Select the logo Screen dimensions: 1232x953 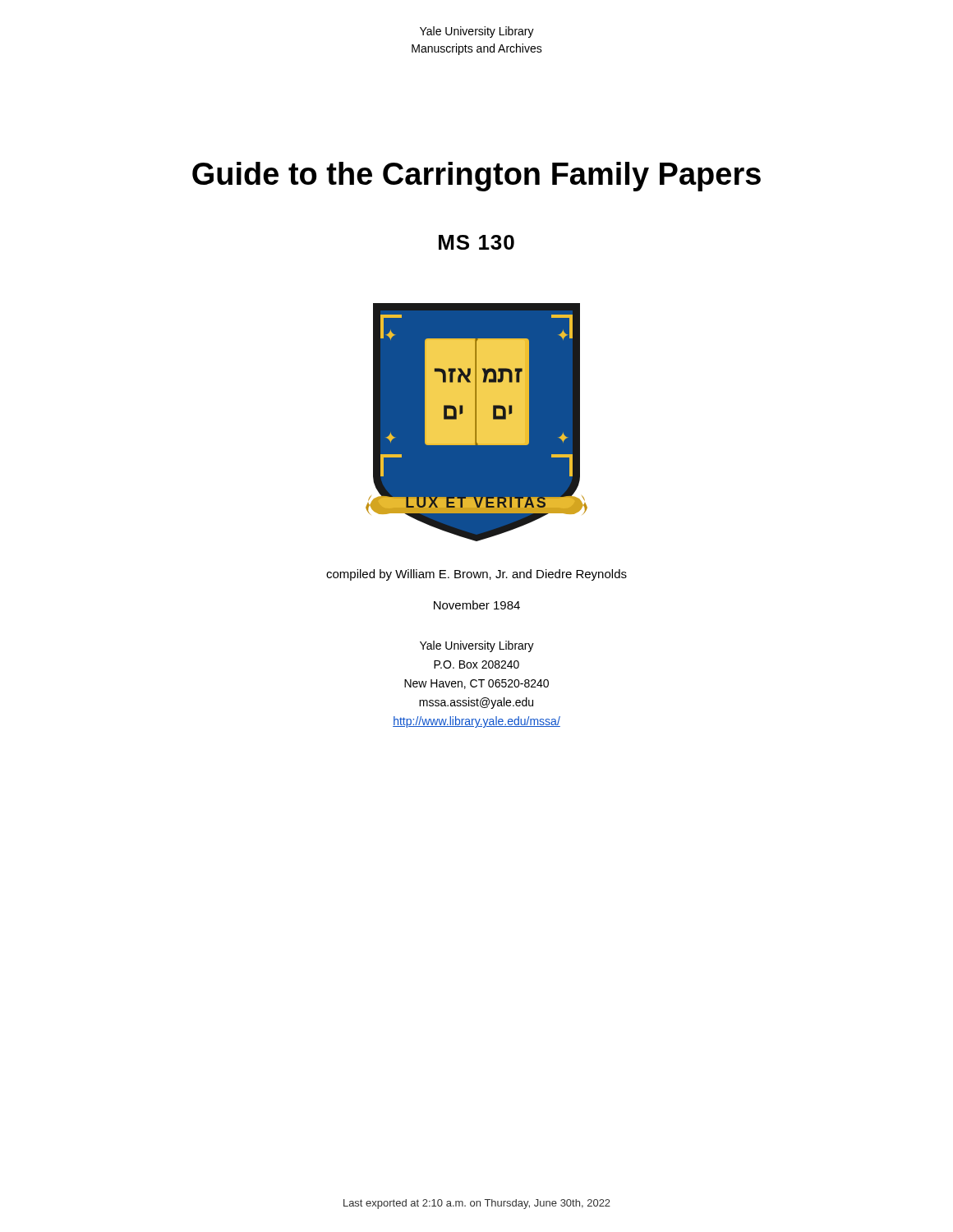click(476, 423)
